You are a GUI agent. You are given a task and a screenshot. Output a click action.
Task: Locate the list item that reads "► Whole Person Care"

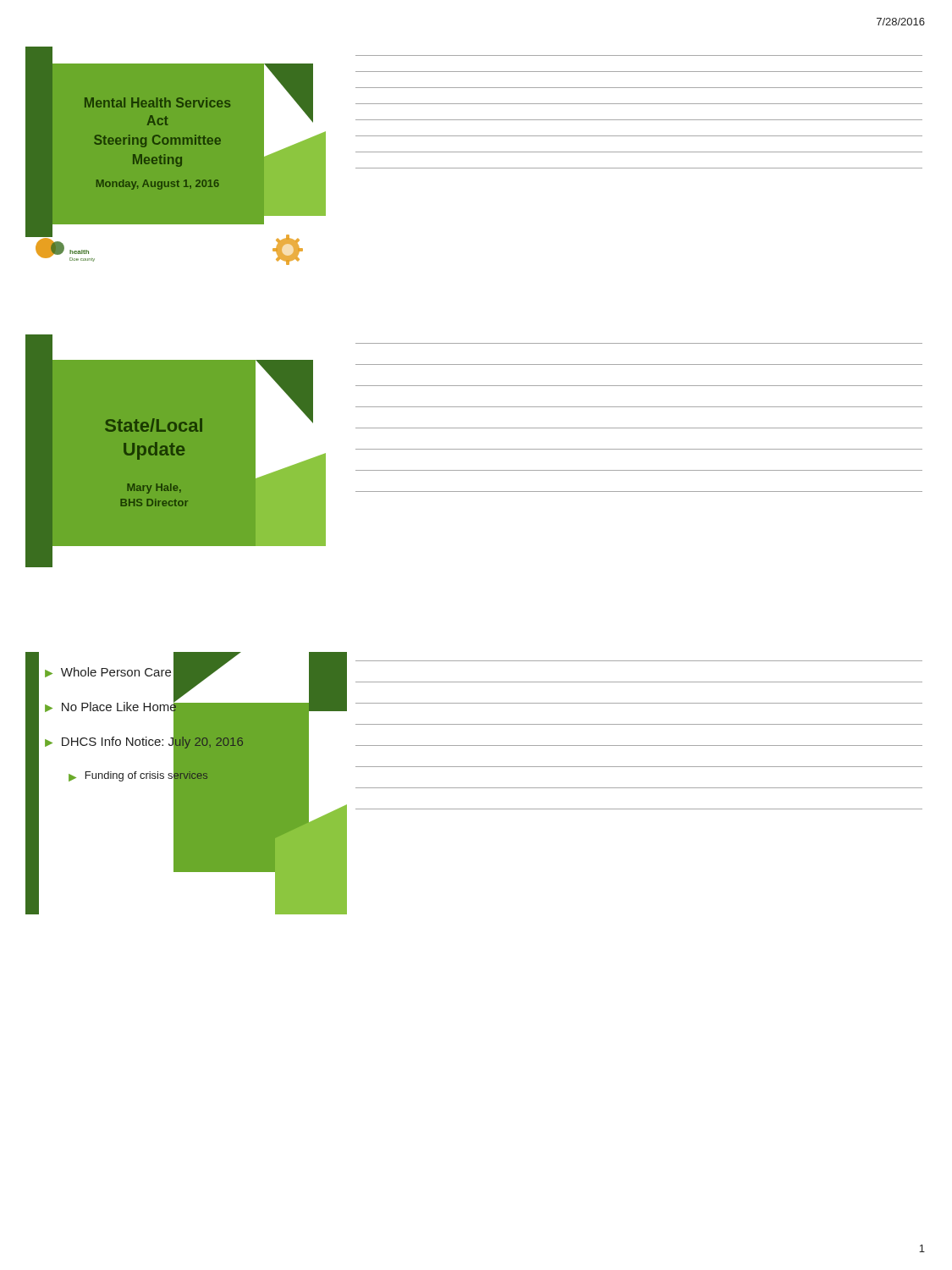[x=107, y=673]
